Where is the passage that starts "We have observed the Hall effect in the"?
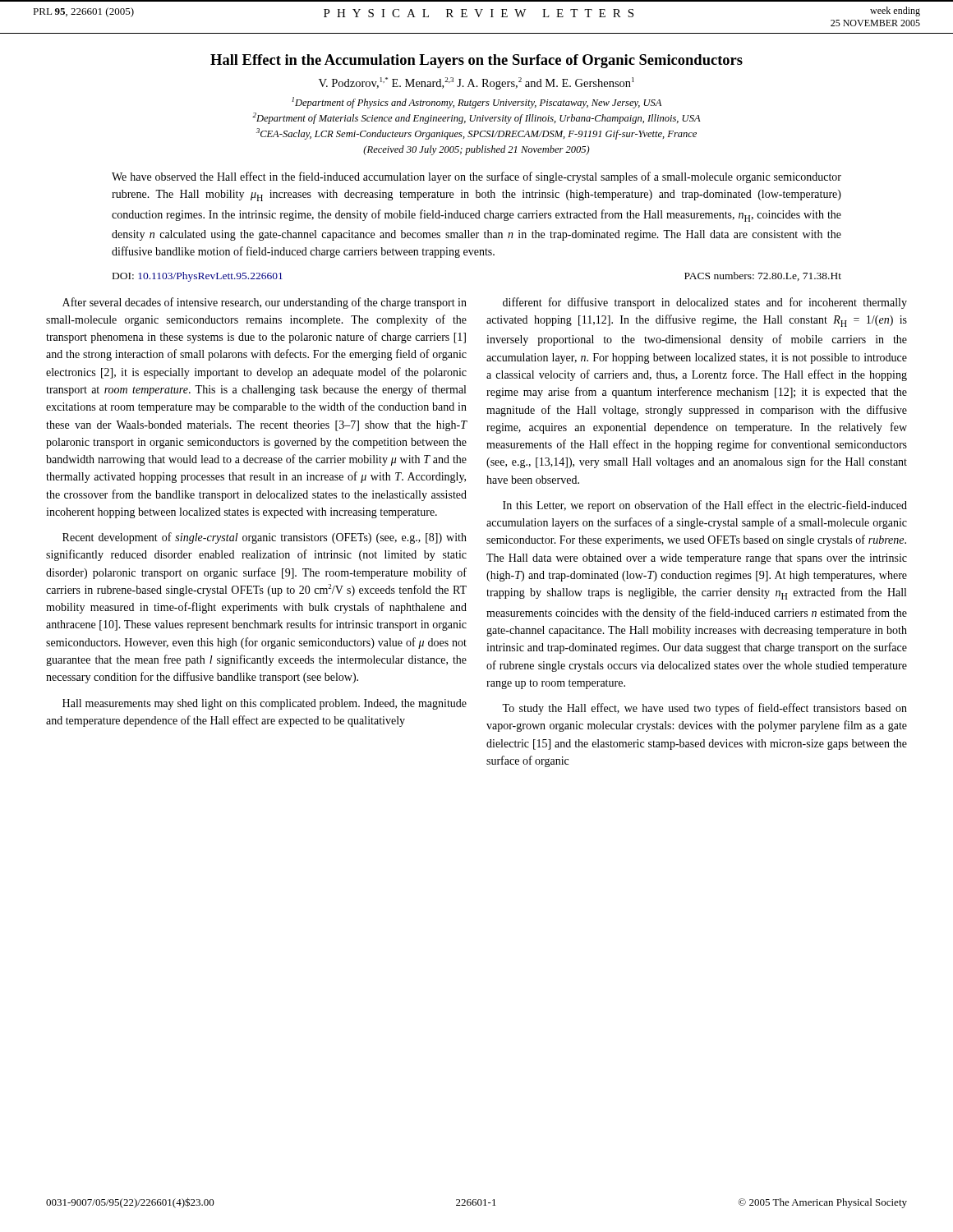 [x=476, y=214]
